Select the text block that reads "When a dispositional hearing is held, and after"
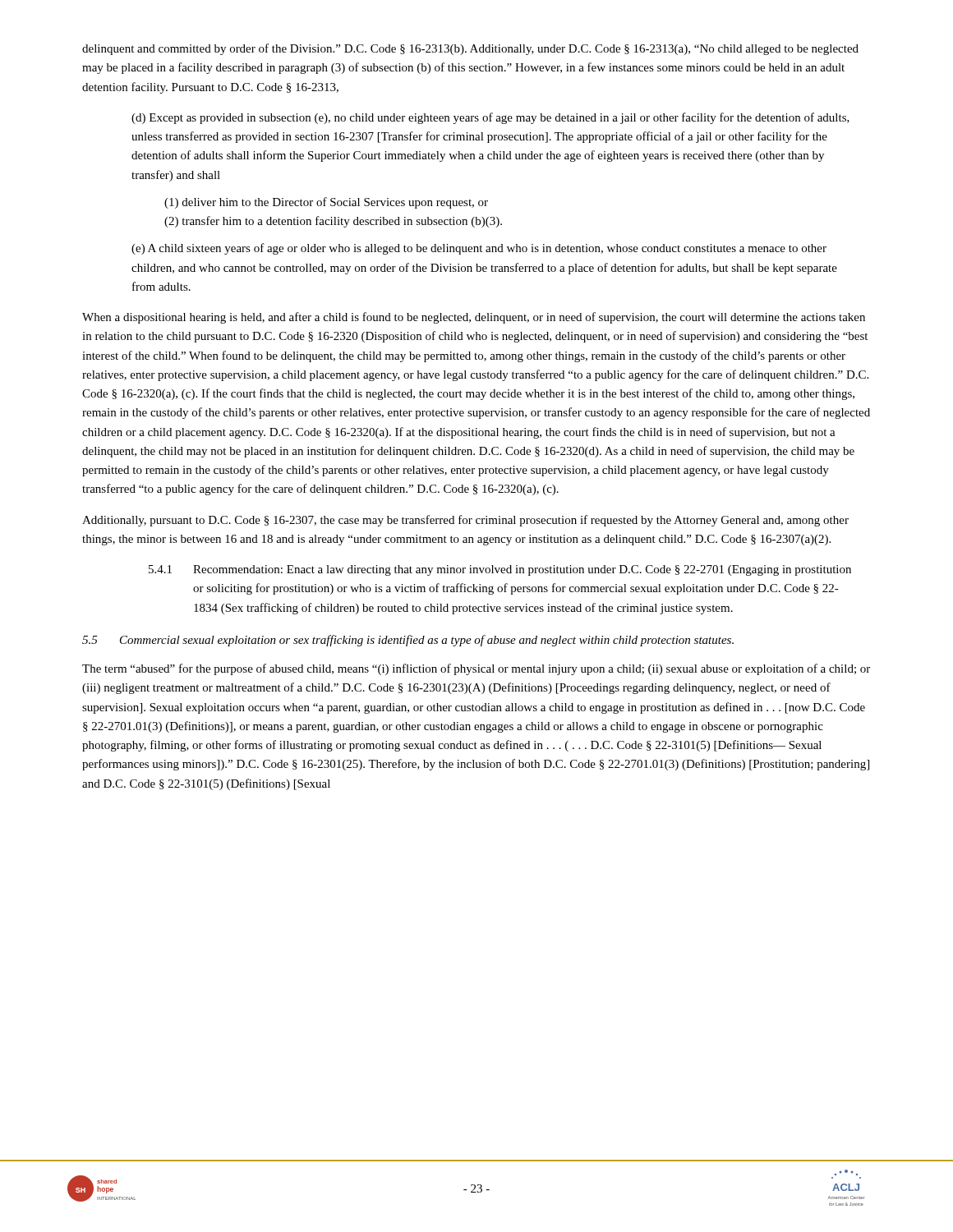Image resolution: width=953 pixels, height=1232 pixels. (476, 403)
